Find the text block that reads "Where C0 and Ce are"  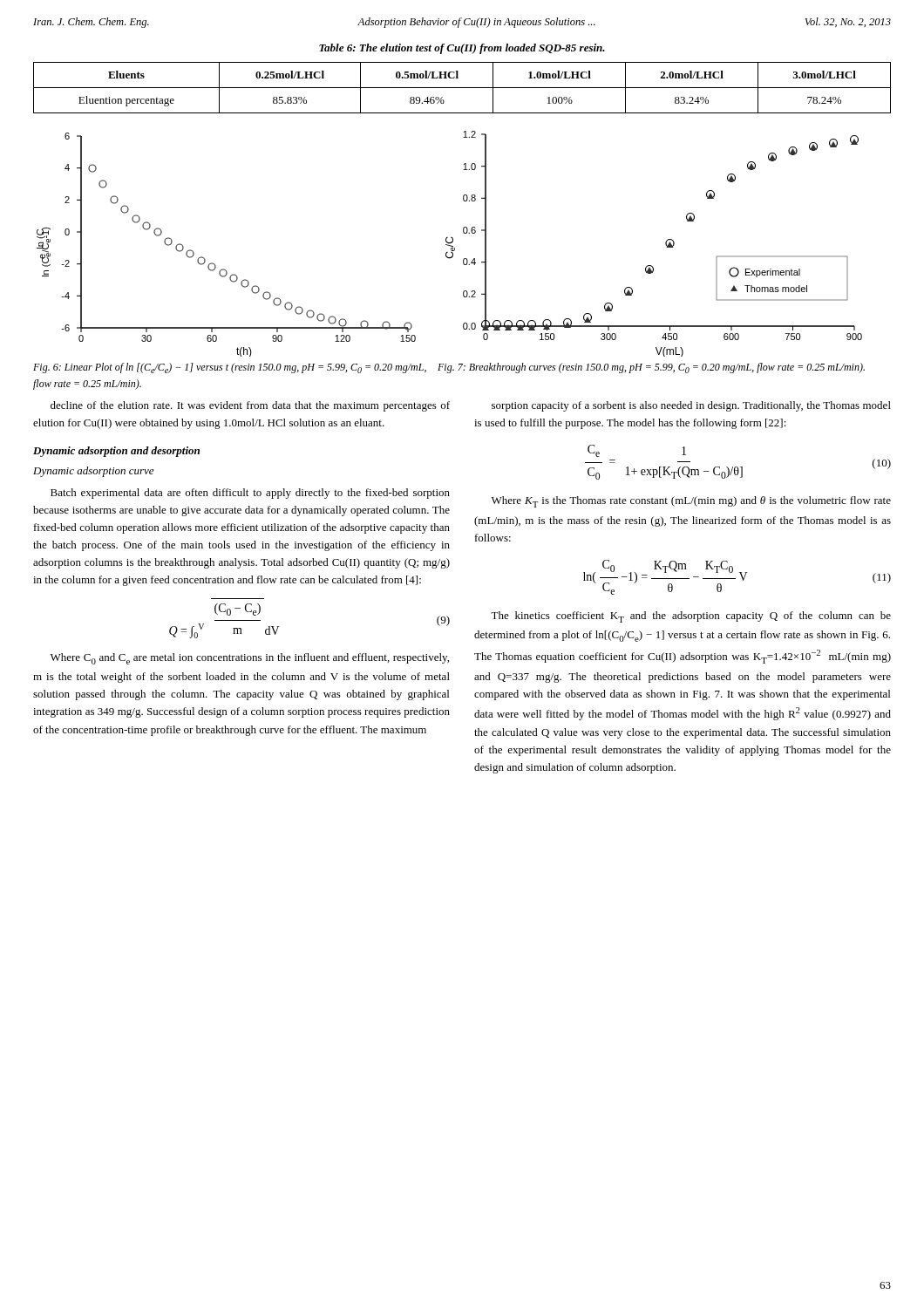(x=241, y=693)
